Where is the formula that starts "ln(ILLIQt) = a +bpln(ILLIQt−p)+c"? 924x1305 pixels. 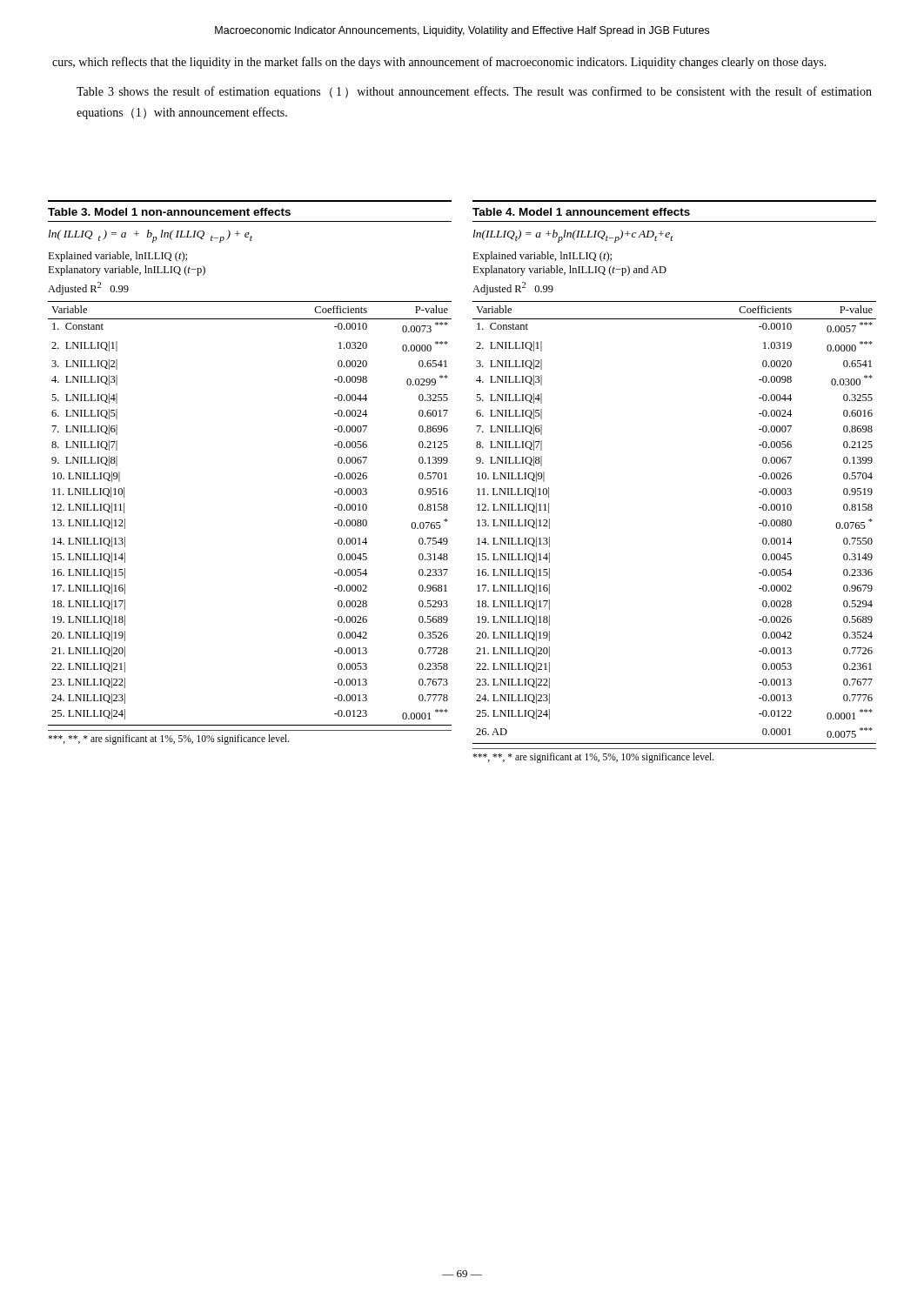pyautogui.click(x=573, y=235)
